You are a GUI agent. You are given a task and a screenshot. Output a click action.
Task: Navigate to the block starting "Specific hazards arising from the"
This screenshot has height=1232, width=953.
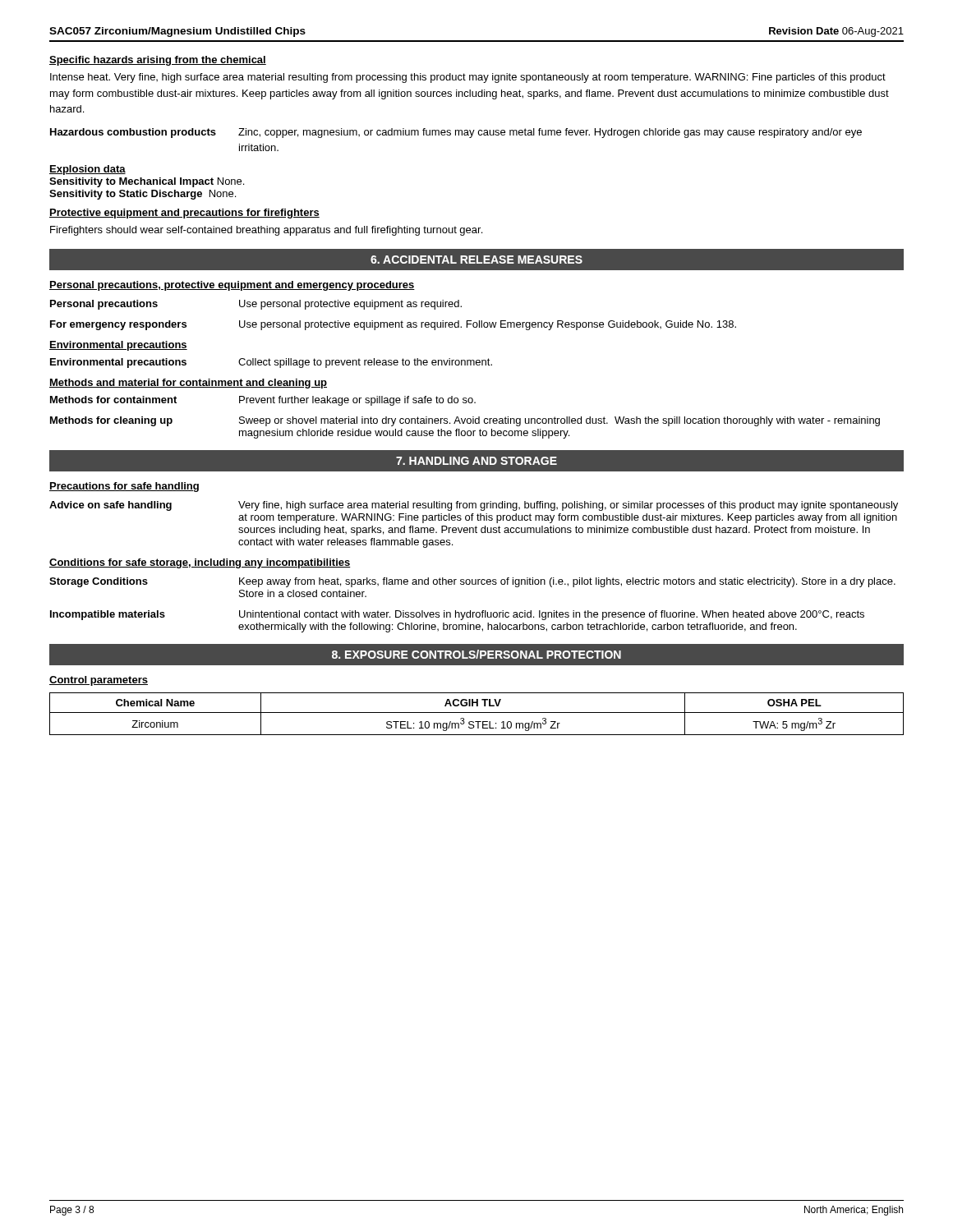click(158, 60)
